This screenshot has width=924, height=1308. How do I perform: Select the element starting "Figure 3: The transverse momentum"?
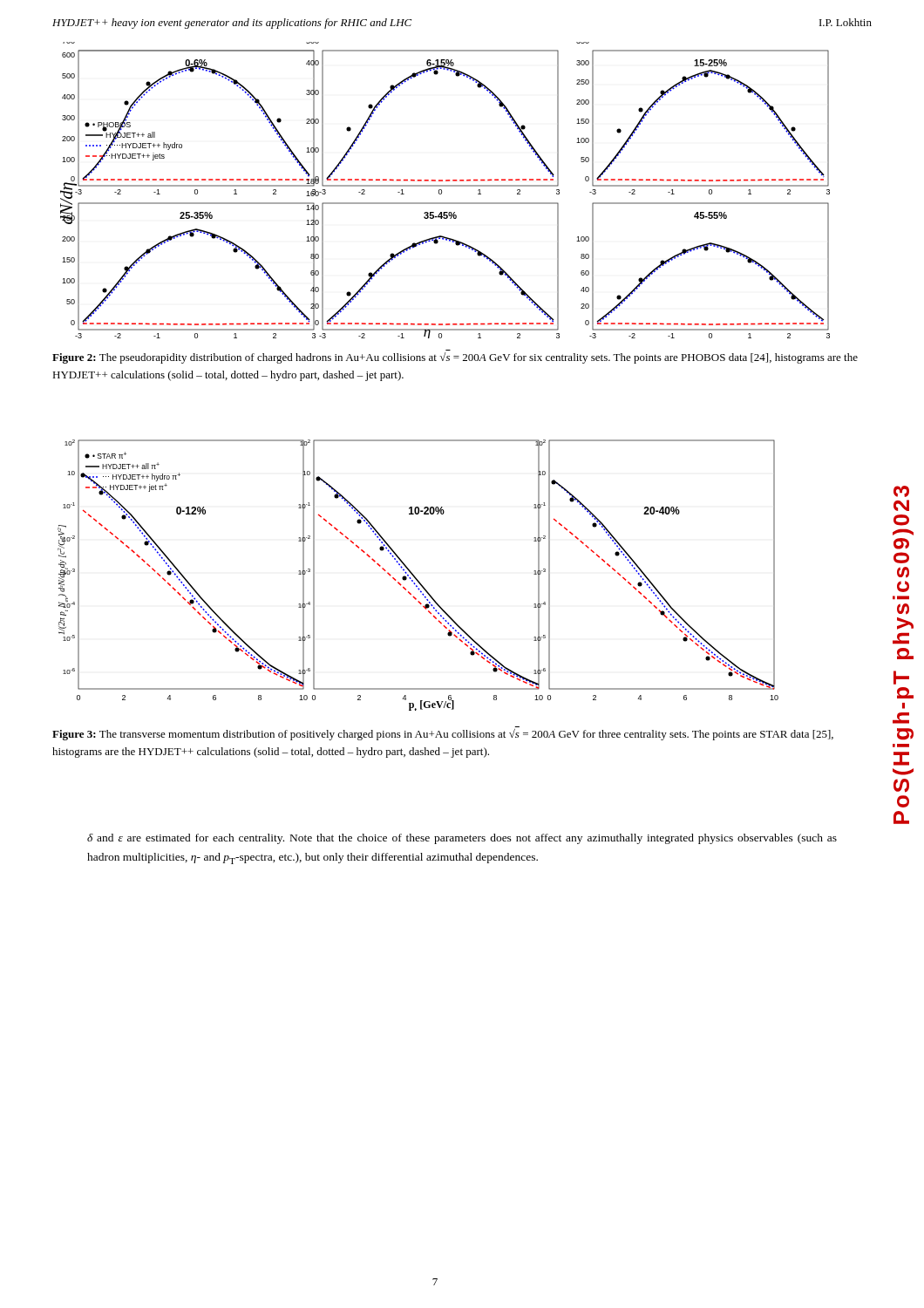pyautogui.click(x=443, y=742)
